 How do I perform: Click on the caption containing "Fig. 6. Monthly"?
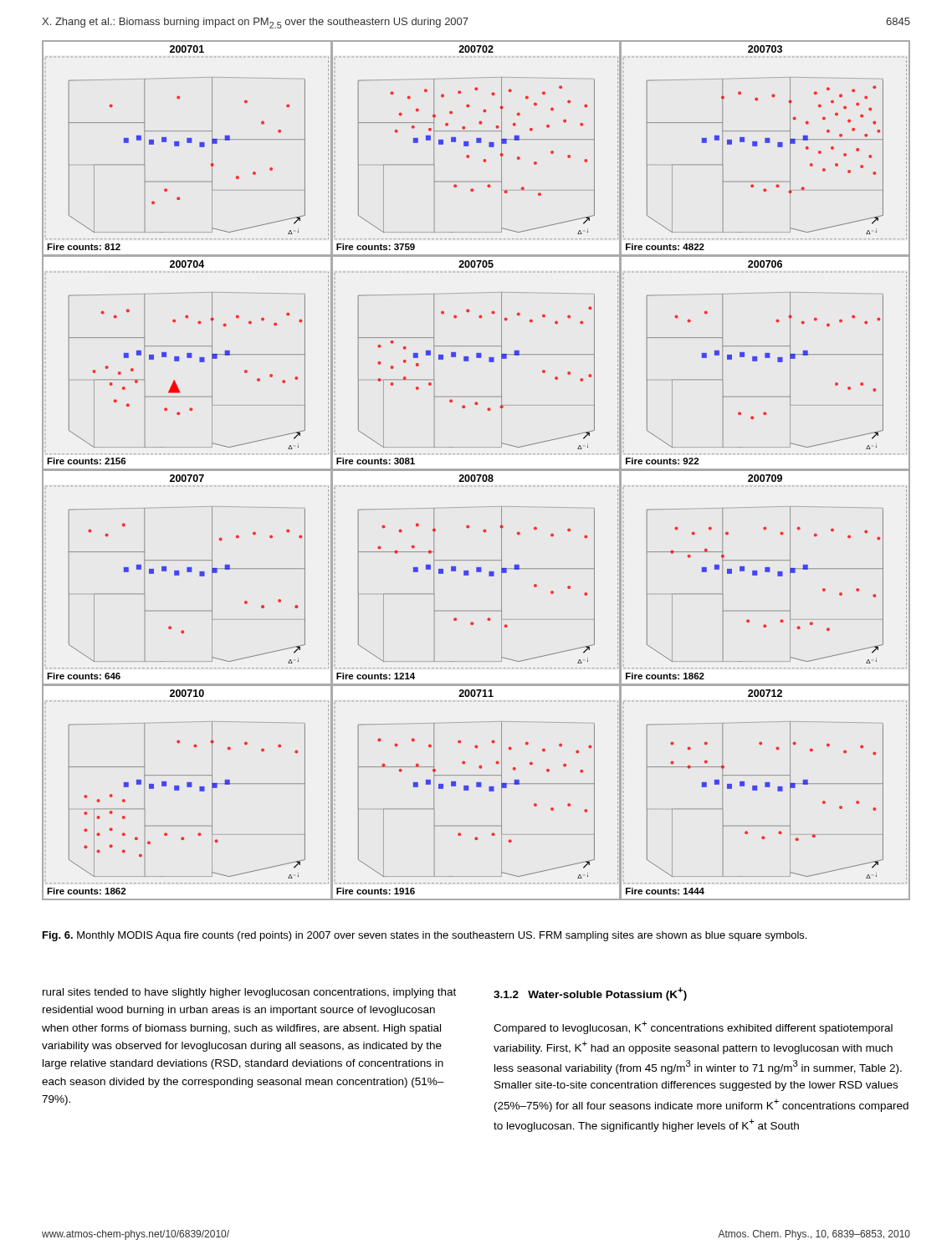425,935
